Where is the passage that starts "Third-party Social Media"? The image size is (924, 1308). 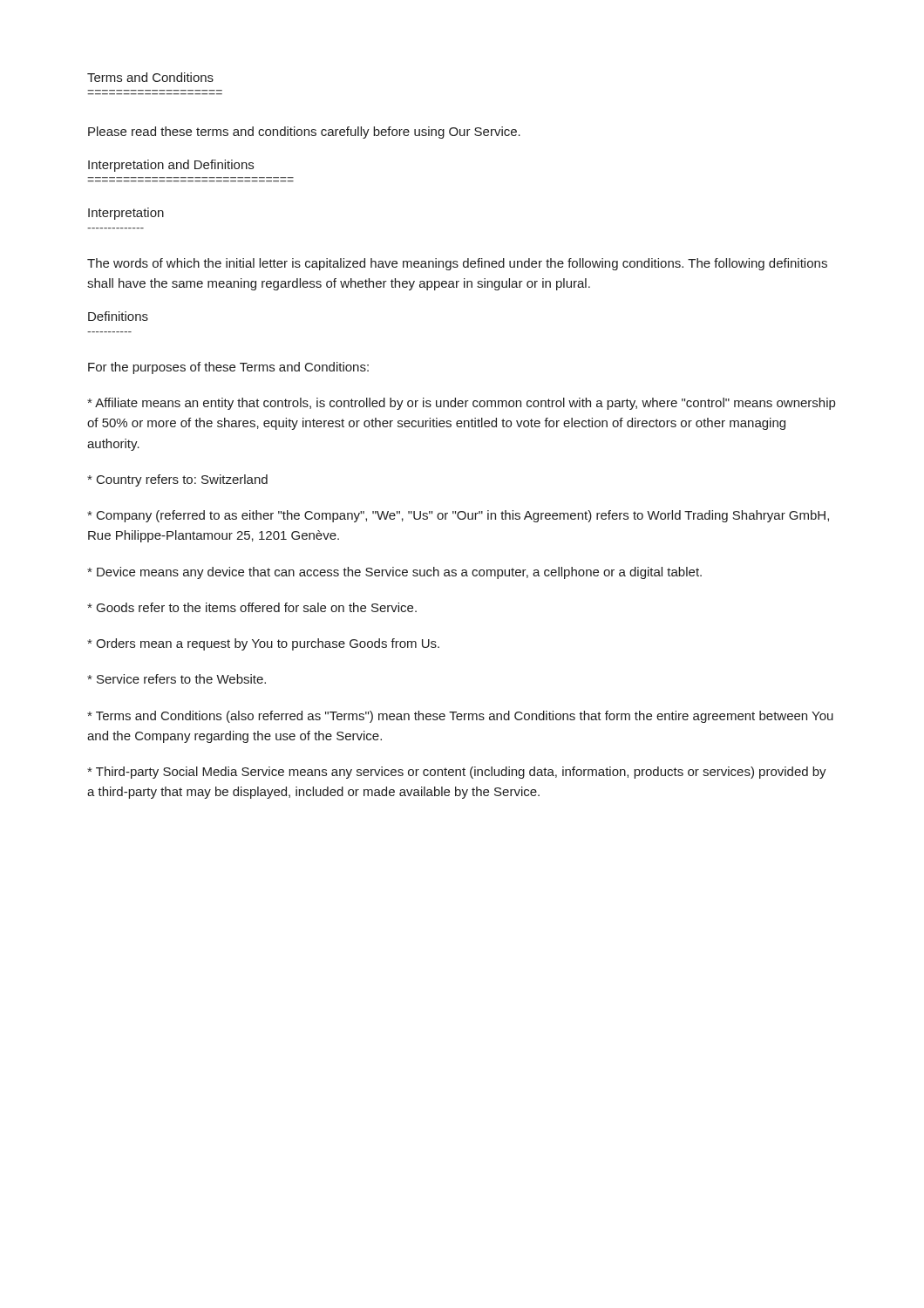(x=457, y=782)
